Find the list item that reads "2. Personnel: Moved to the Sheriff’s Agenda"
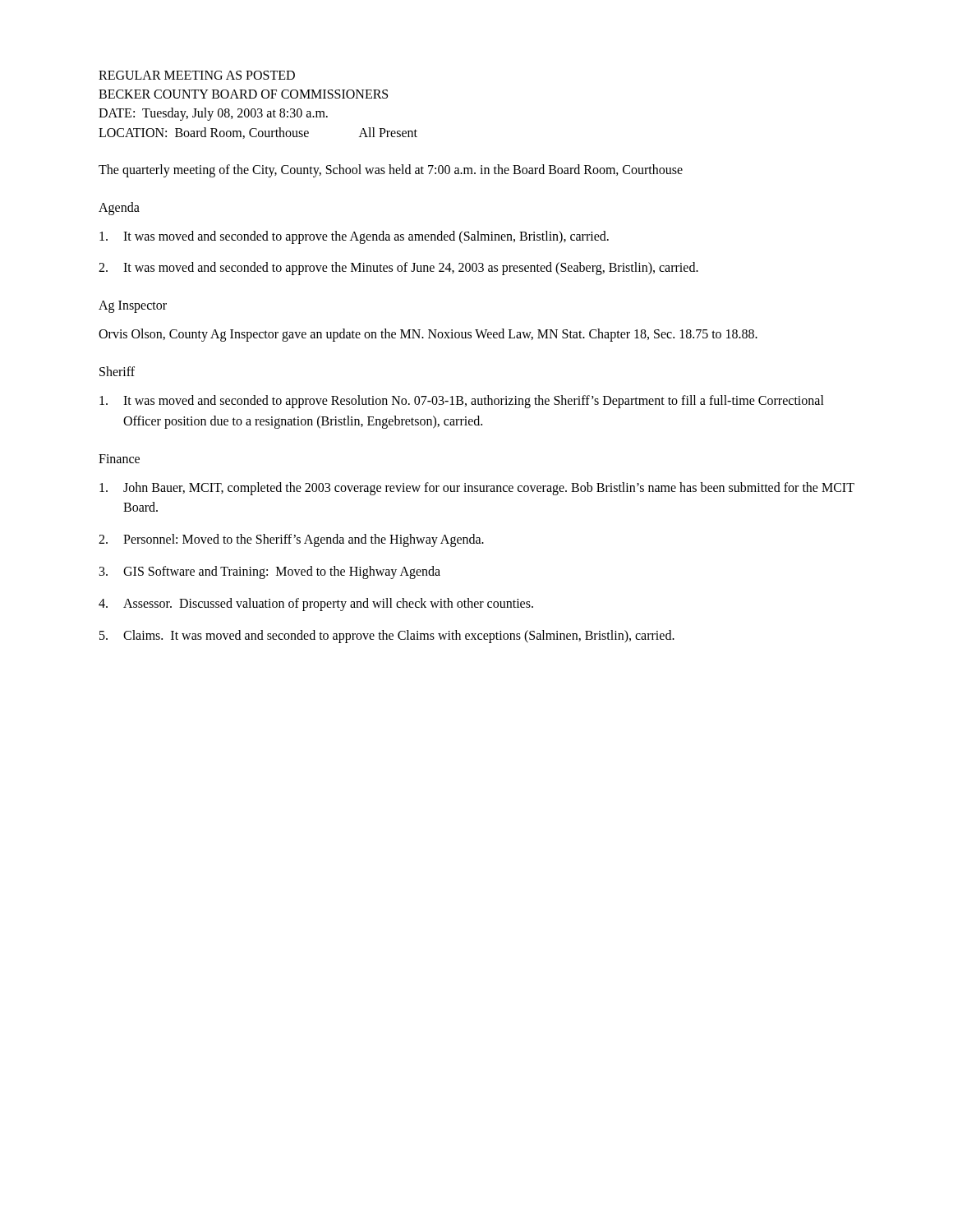Viewport: 953px width, 1232px height. tap(476, 540)
